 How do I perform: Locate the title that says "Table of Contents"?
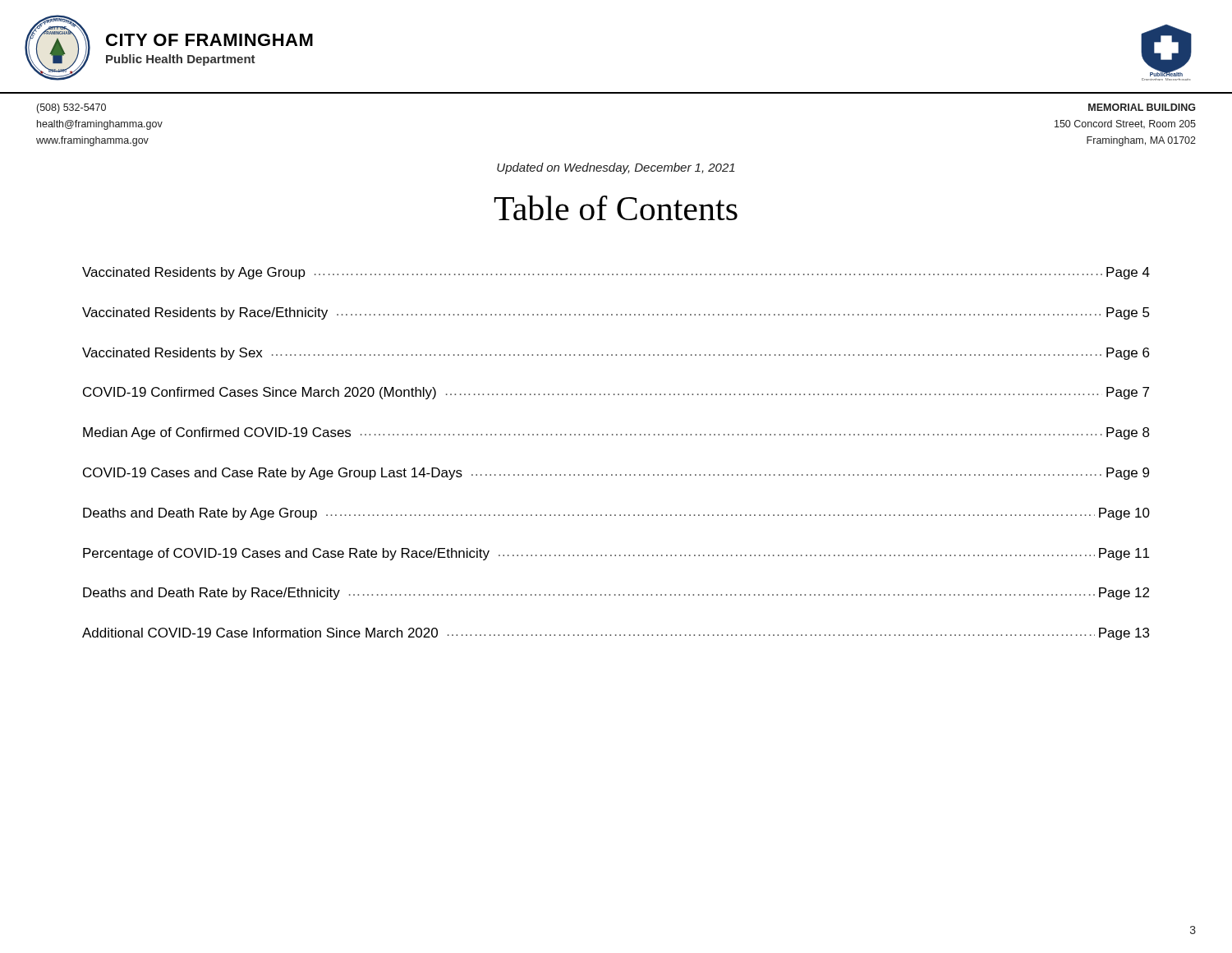click(616, 209)
